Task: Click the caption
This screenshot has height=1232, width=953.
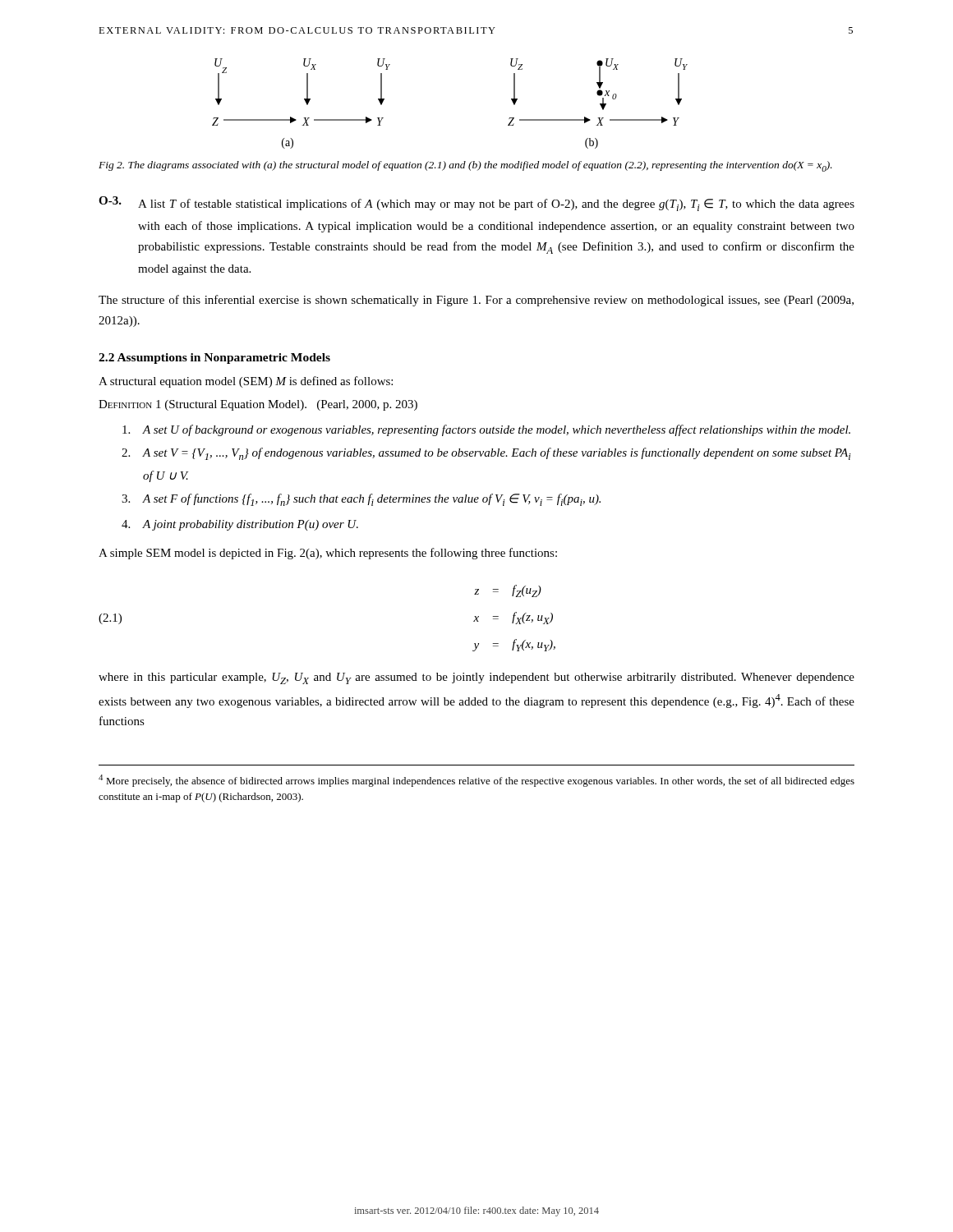Action: 466,166
